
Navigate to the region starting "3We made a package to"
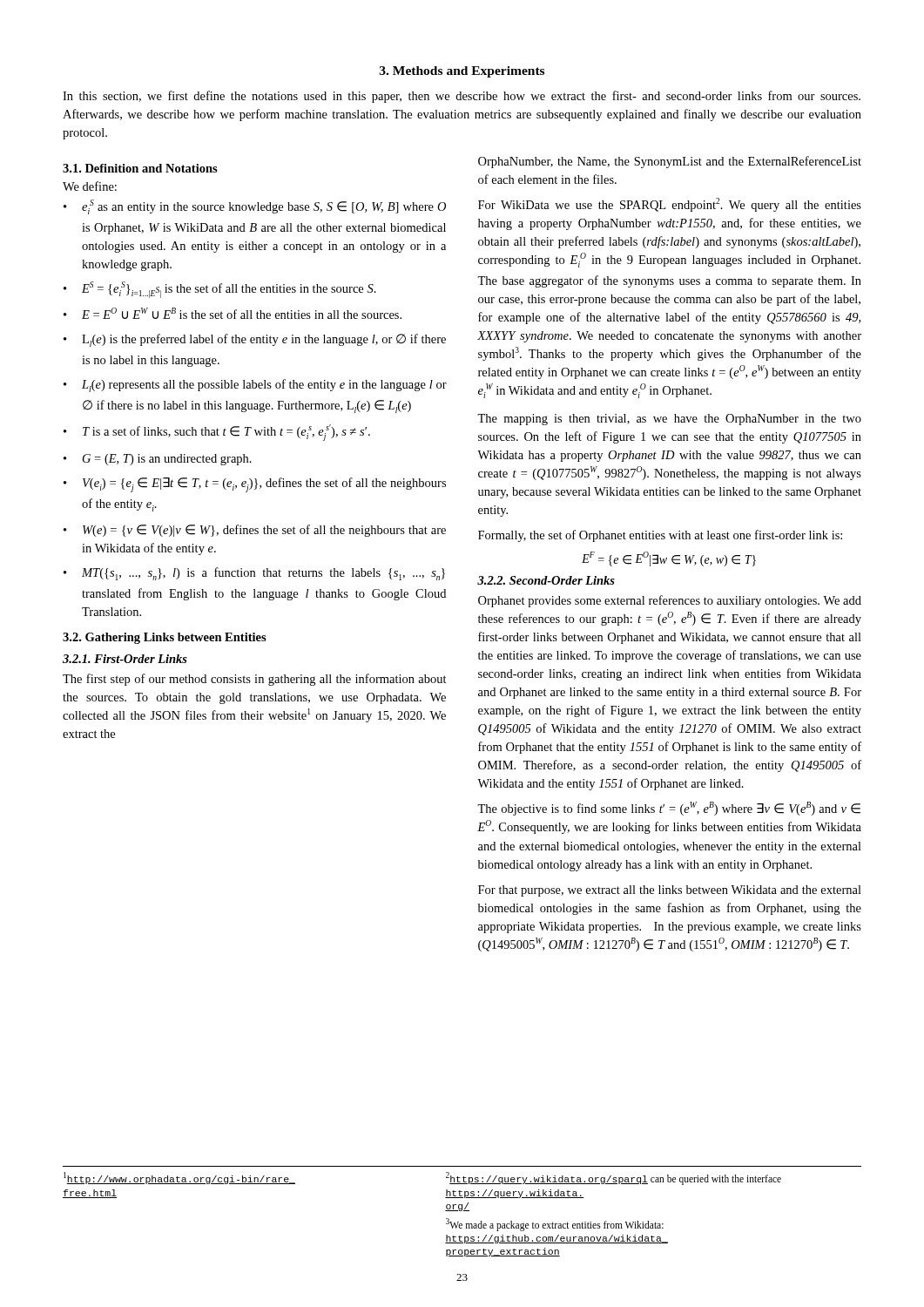tap(557, 1237)
